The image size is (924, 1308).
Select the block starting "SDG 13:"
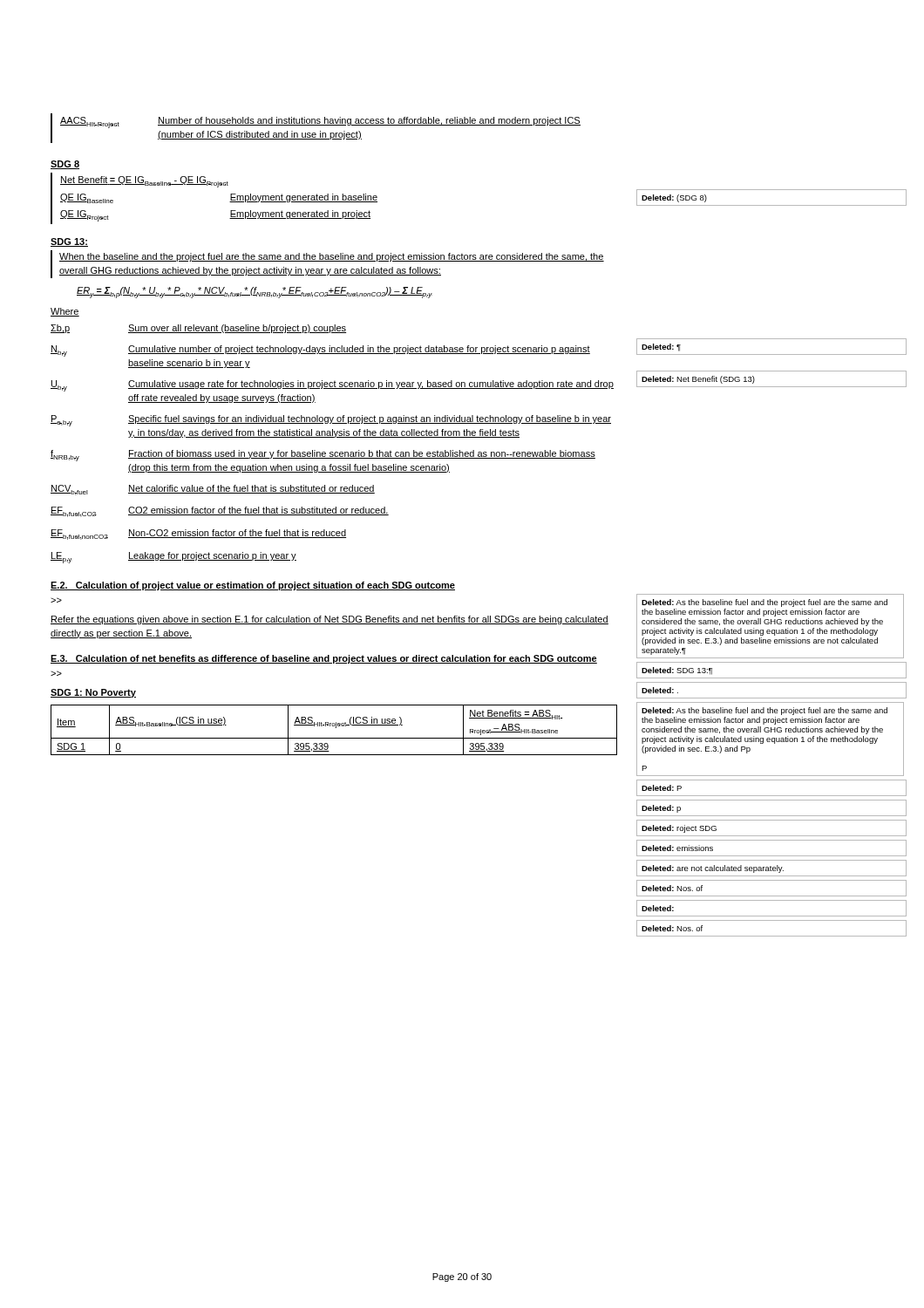point(69,242)
